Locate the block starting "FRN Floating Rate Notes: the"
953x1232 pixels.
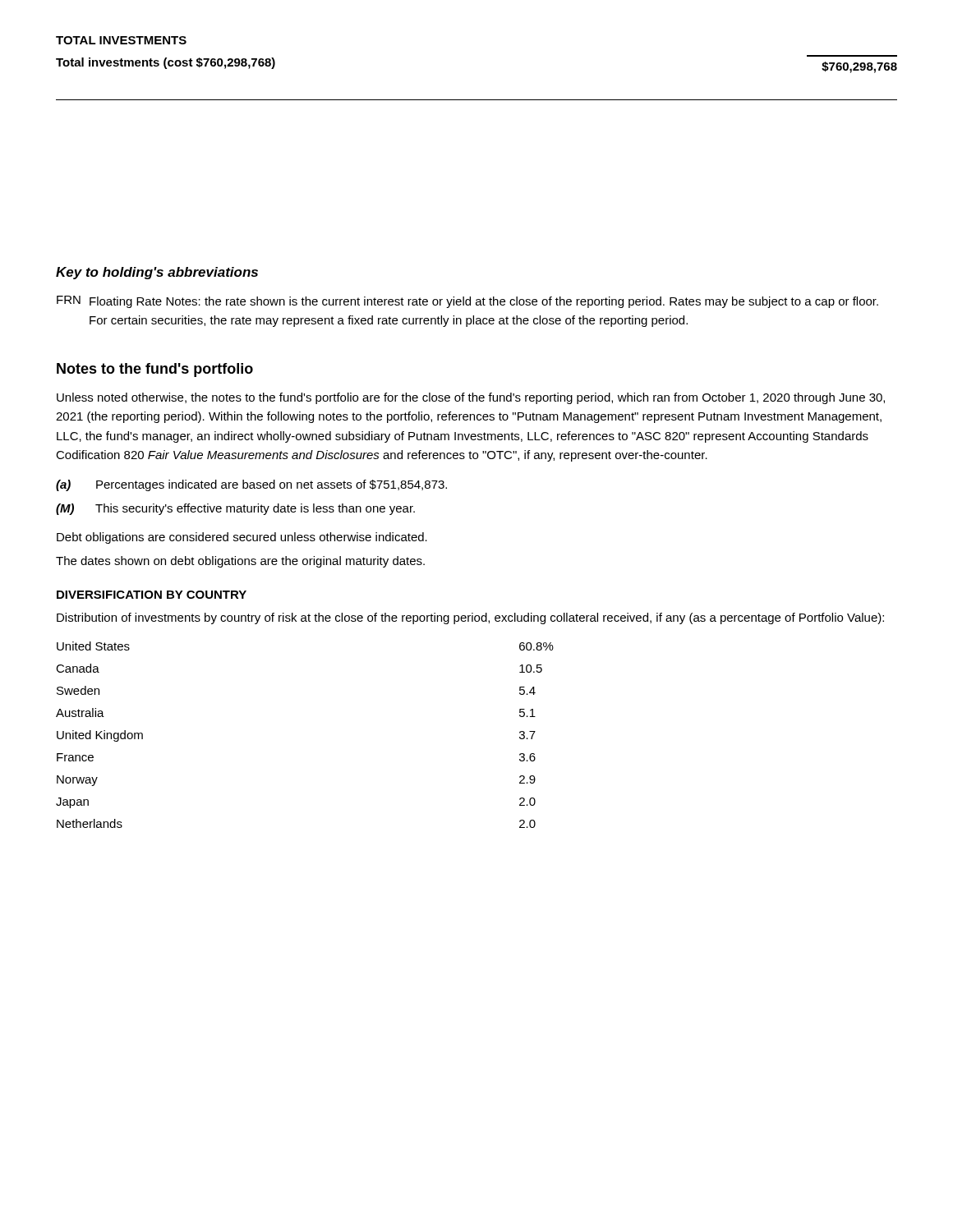tap(476, 311)
